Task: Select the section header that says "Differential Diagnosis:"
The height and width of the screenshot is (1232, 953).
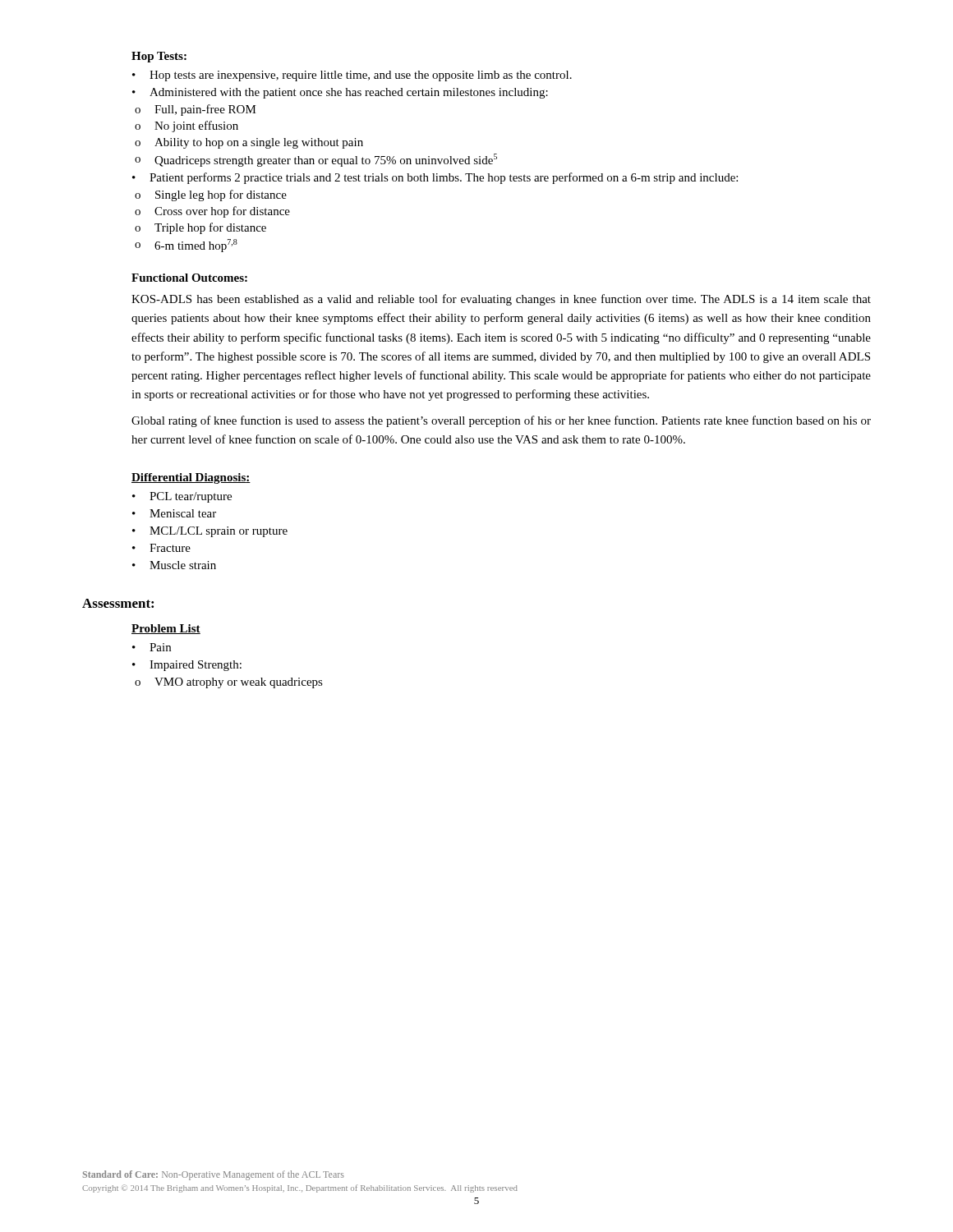Action: click(191, 477)
